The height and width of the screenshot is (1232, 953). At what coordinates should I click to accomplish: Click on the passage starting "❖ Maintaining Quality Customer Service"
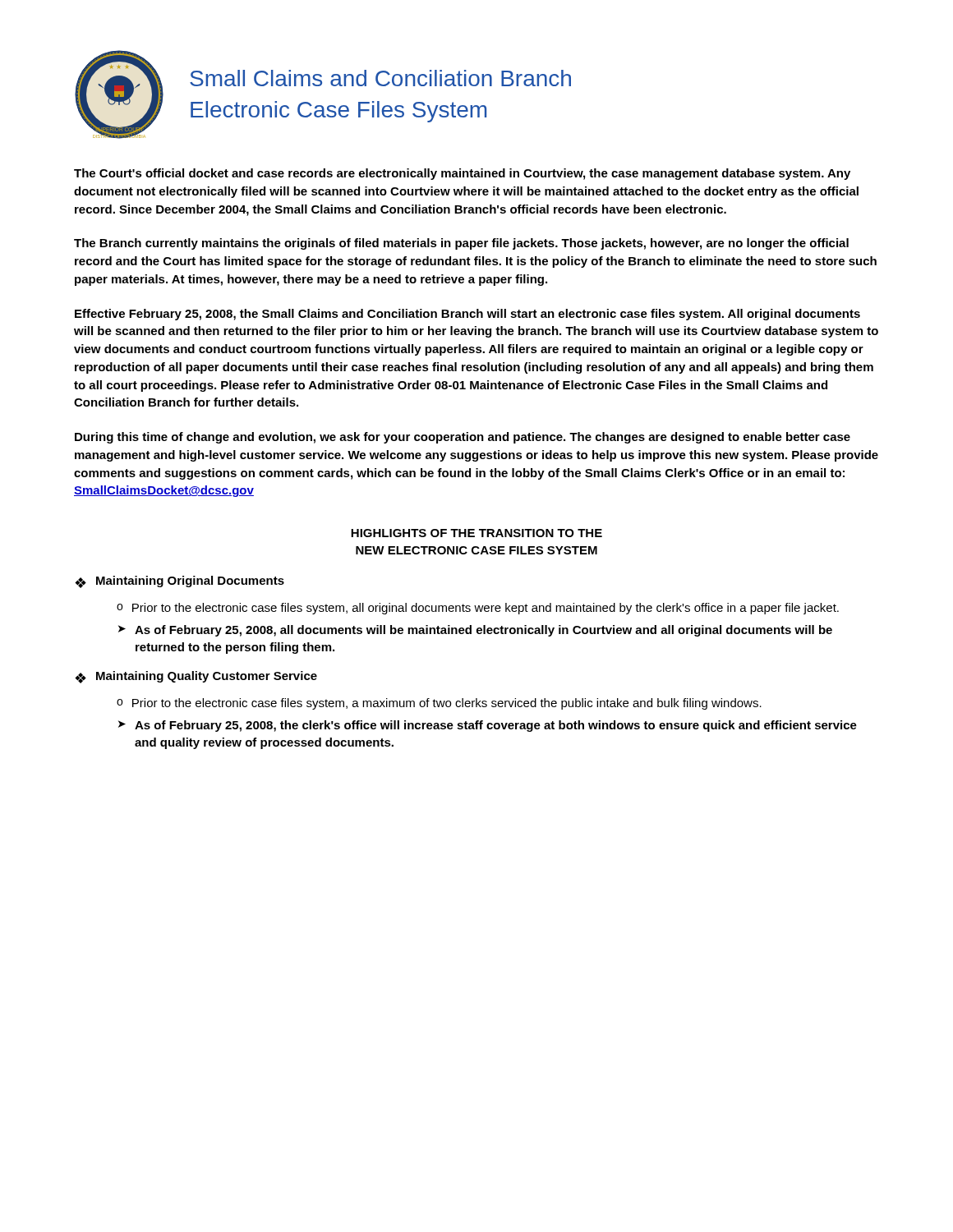[x=196, y=678]
